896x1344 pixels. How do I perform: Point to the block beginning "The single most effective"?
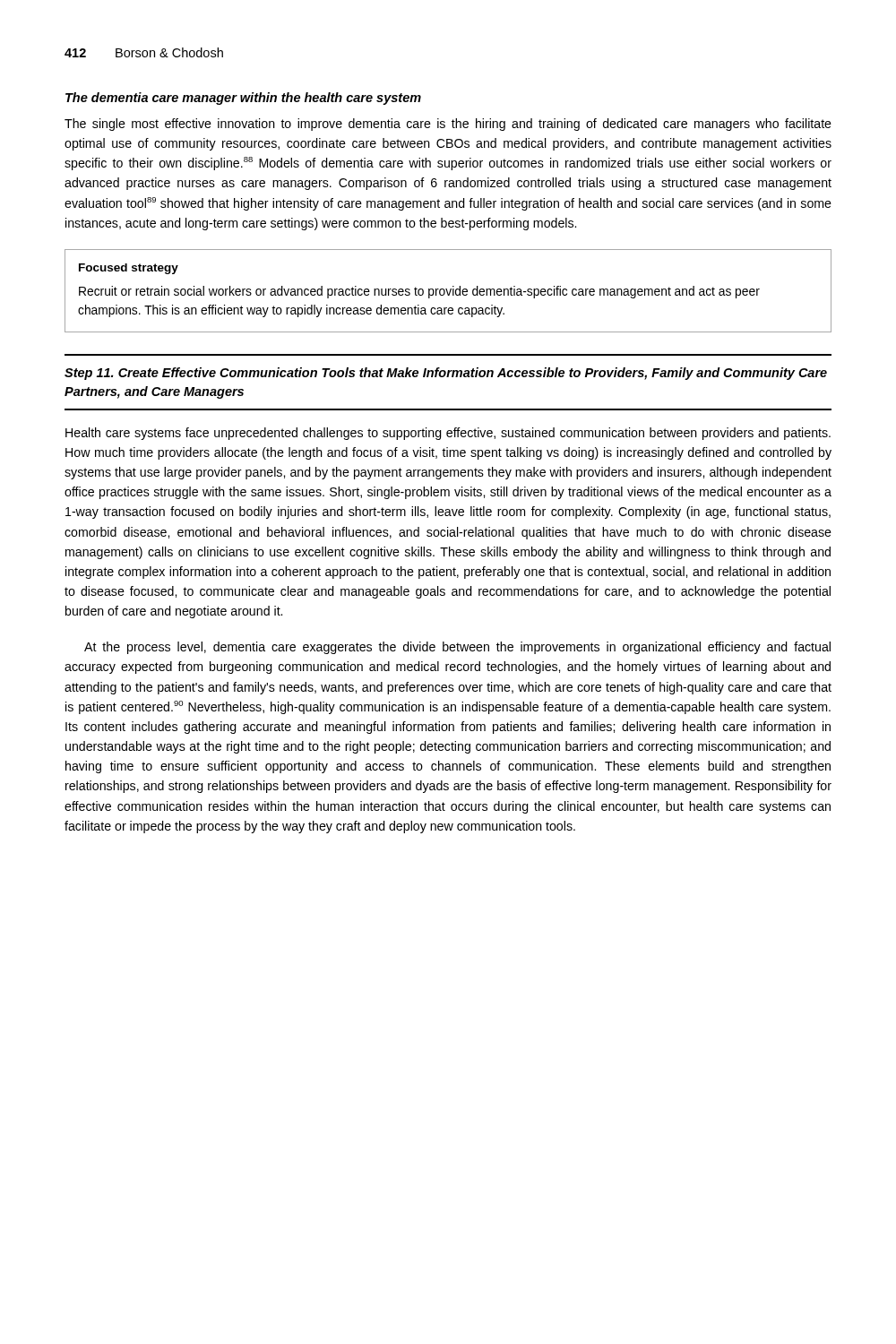[448, 173]
